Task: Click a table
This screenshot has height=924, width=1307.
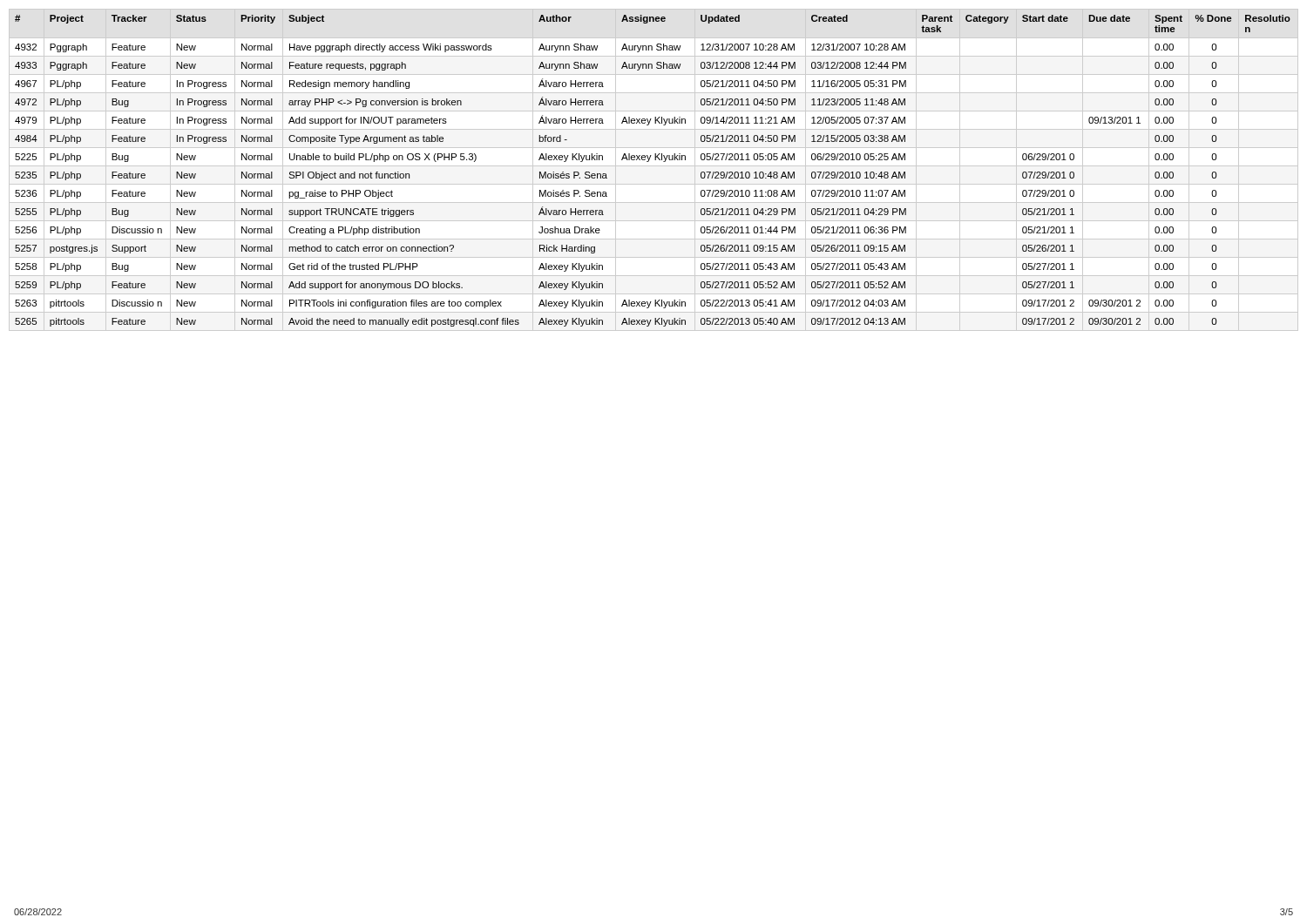Action: tap(654, 170)
